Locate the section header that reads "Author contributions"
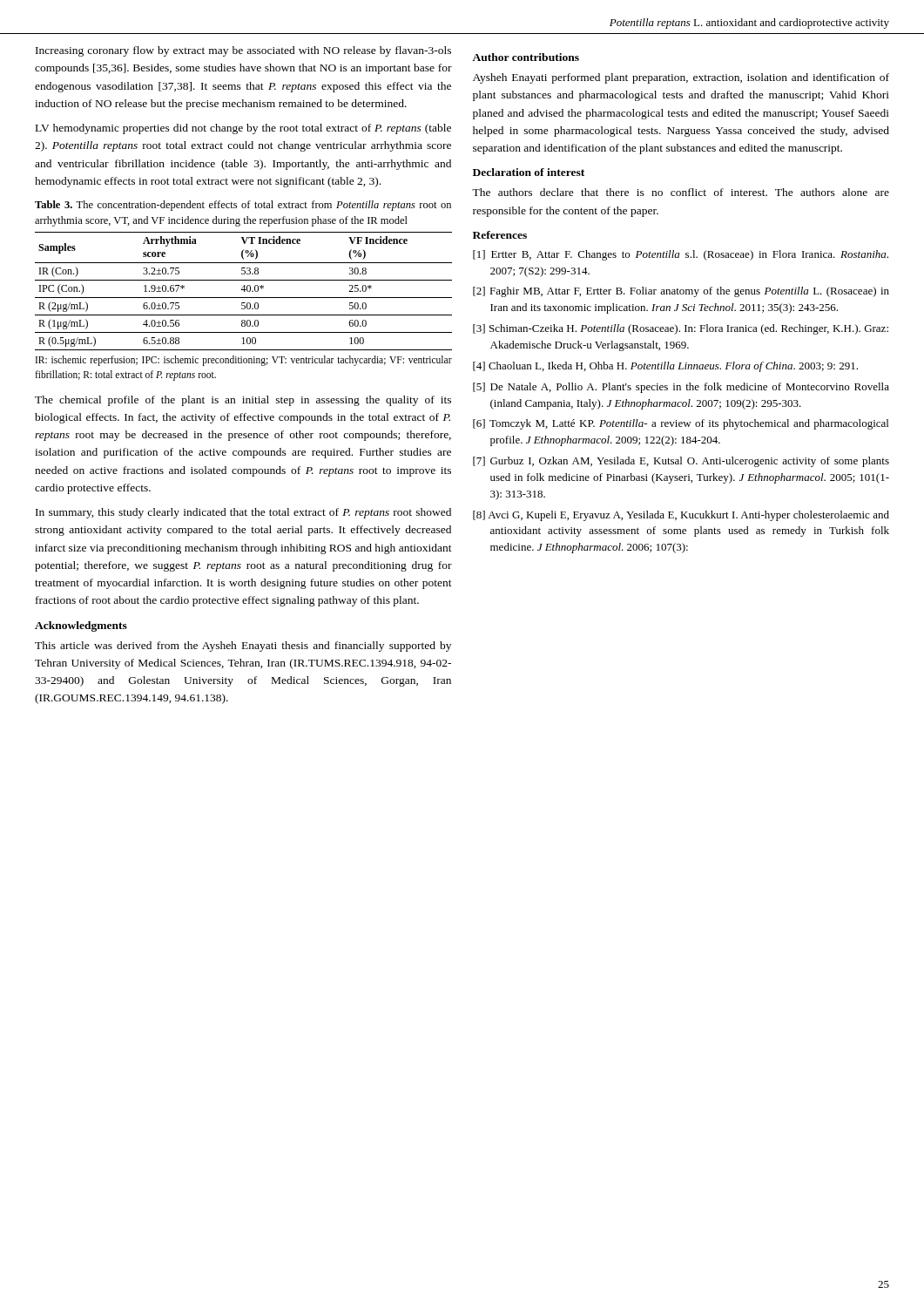 [x=526, y=57]
